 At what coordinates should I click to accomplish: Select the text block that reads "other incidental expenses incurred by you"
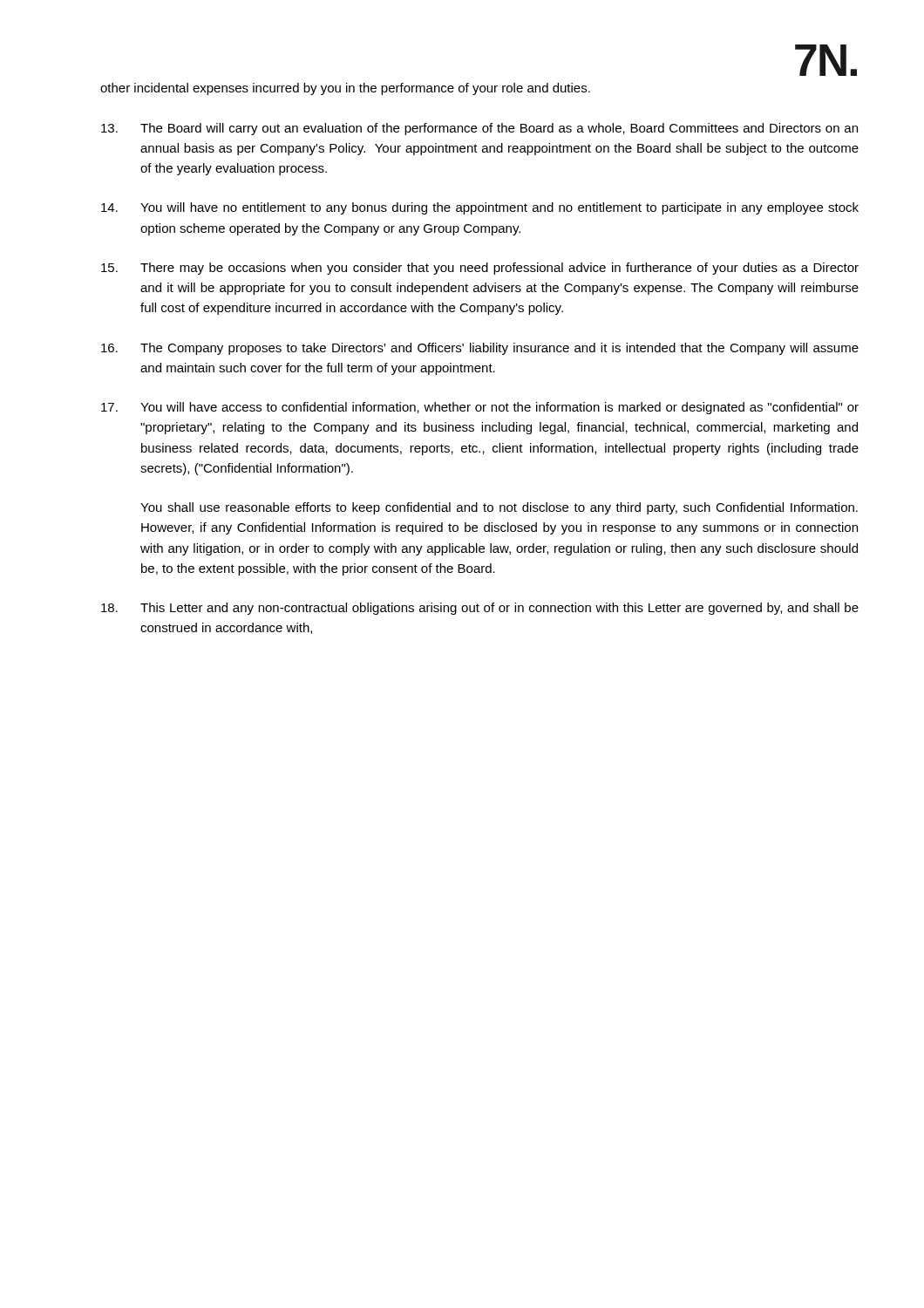coord(346,88)
